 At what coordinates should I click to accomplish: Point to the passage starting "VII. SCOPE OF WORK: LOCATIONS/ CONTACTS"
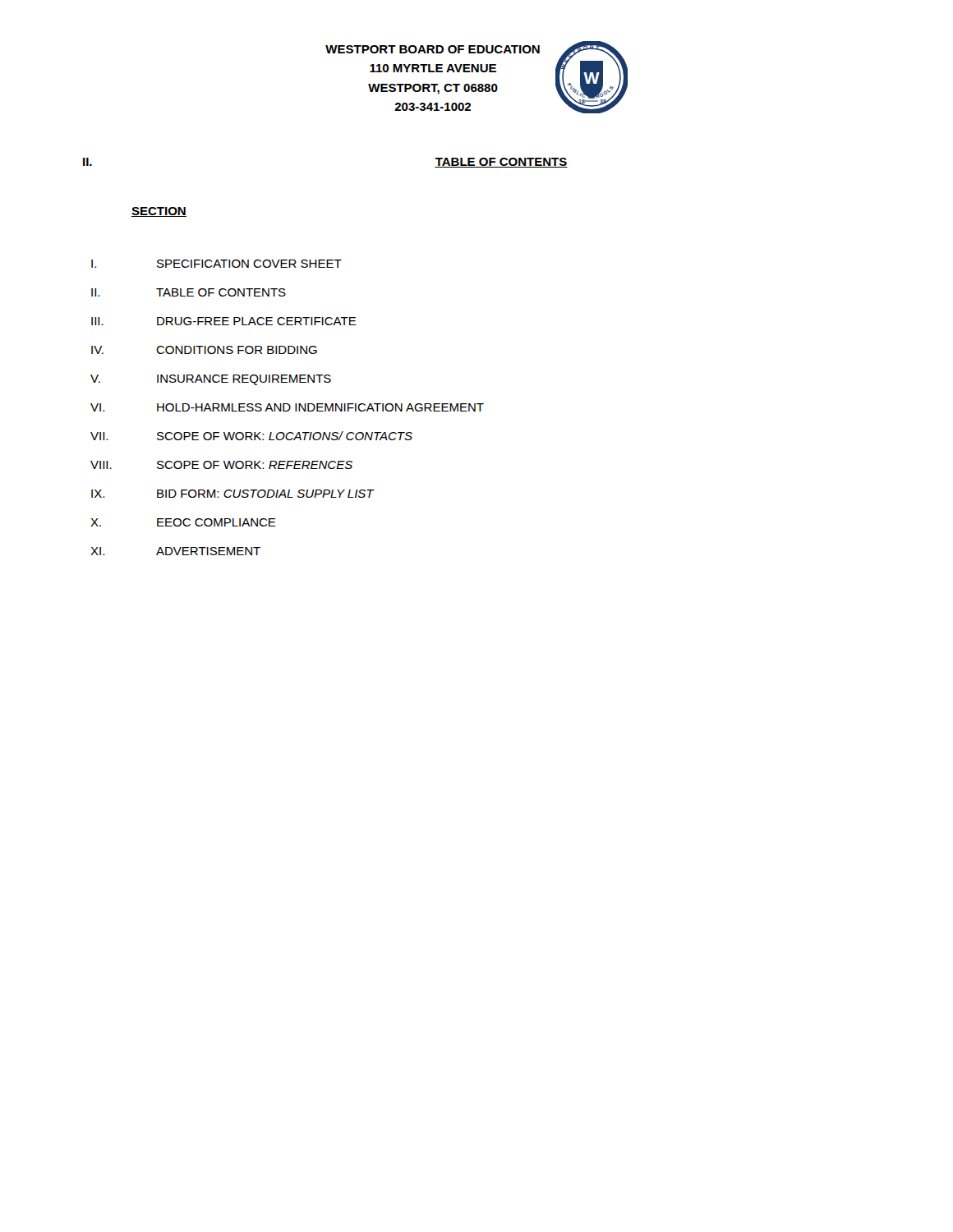pos(247,436)
